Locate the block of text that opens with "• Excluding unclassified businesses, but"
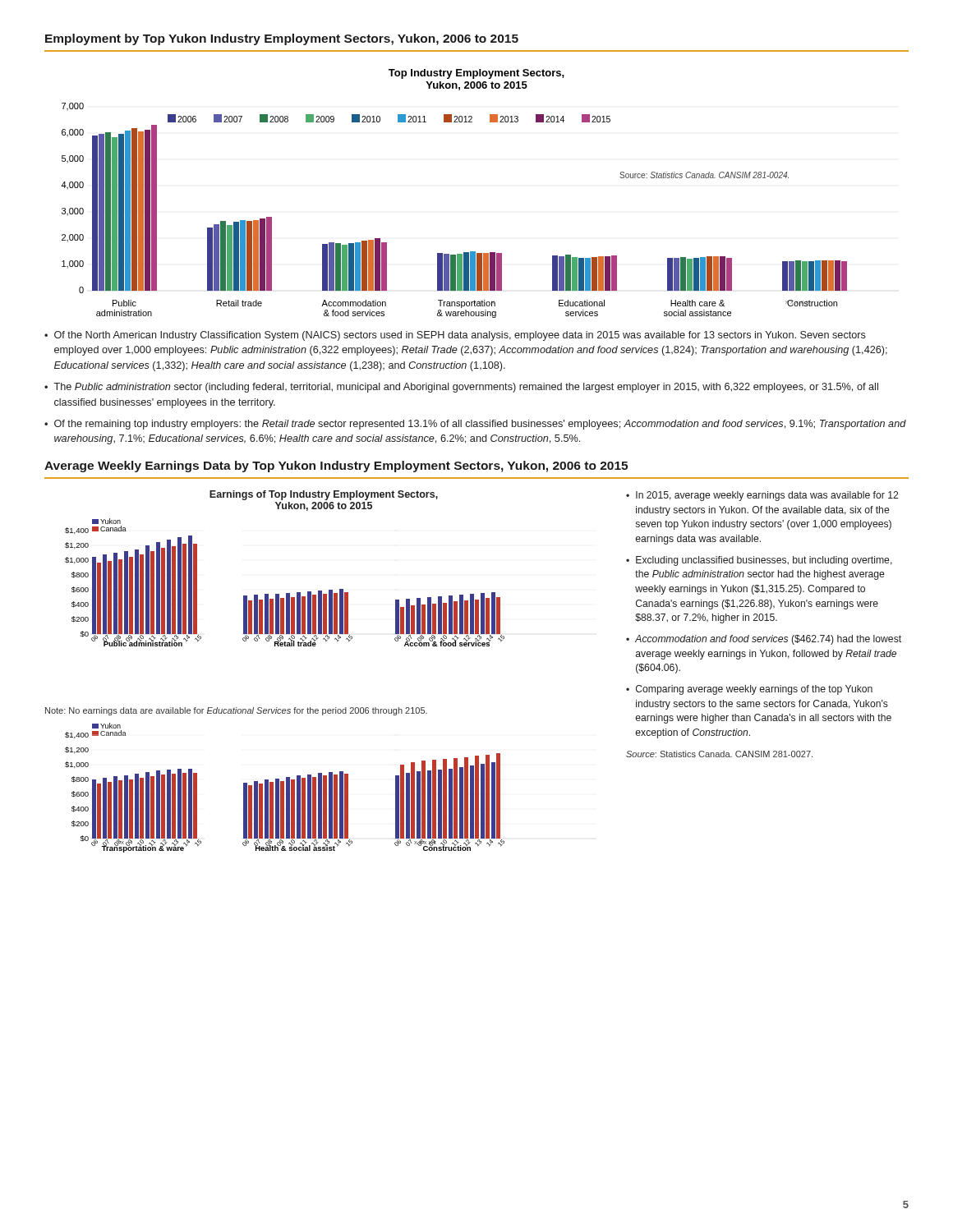This screenshot has width=953, height=1232. [x=767, y=590]
